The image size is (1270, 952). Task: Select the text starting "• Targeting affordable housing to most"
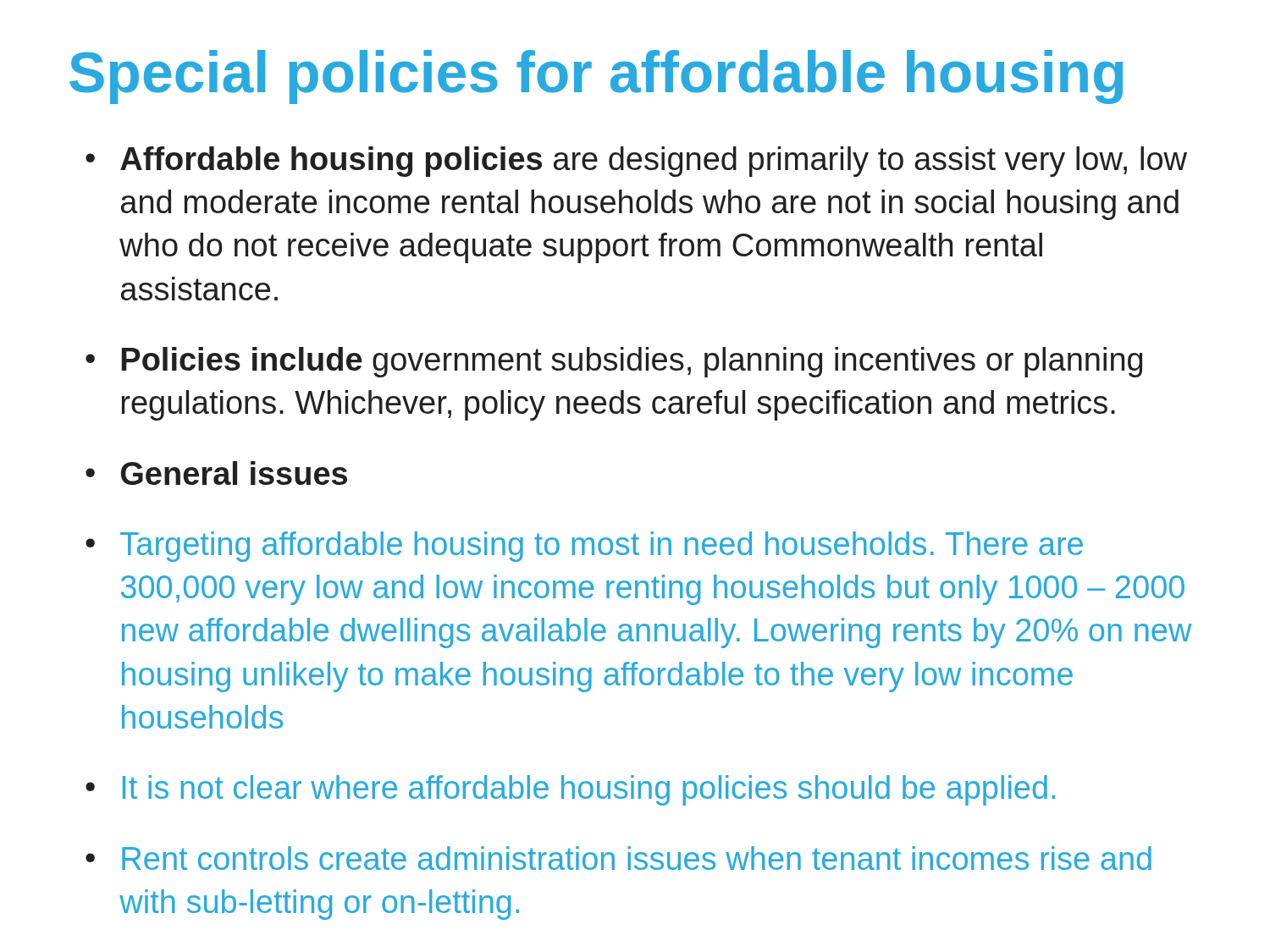(x=644, y=631)
